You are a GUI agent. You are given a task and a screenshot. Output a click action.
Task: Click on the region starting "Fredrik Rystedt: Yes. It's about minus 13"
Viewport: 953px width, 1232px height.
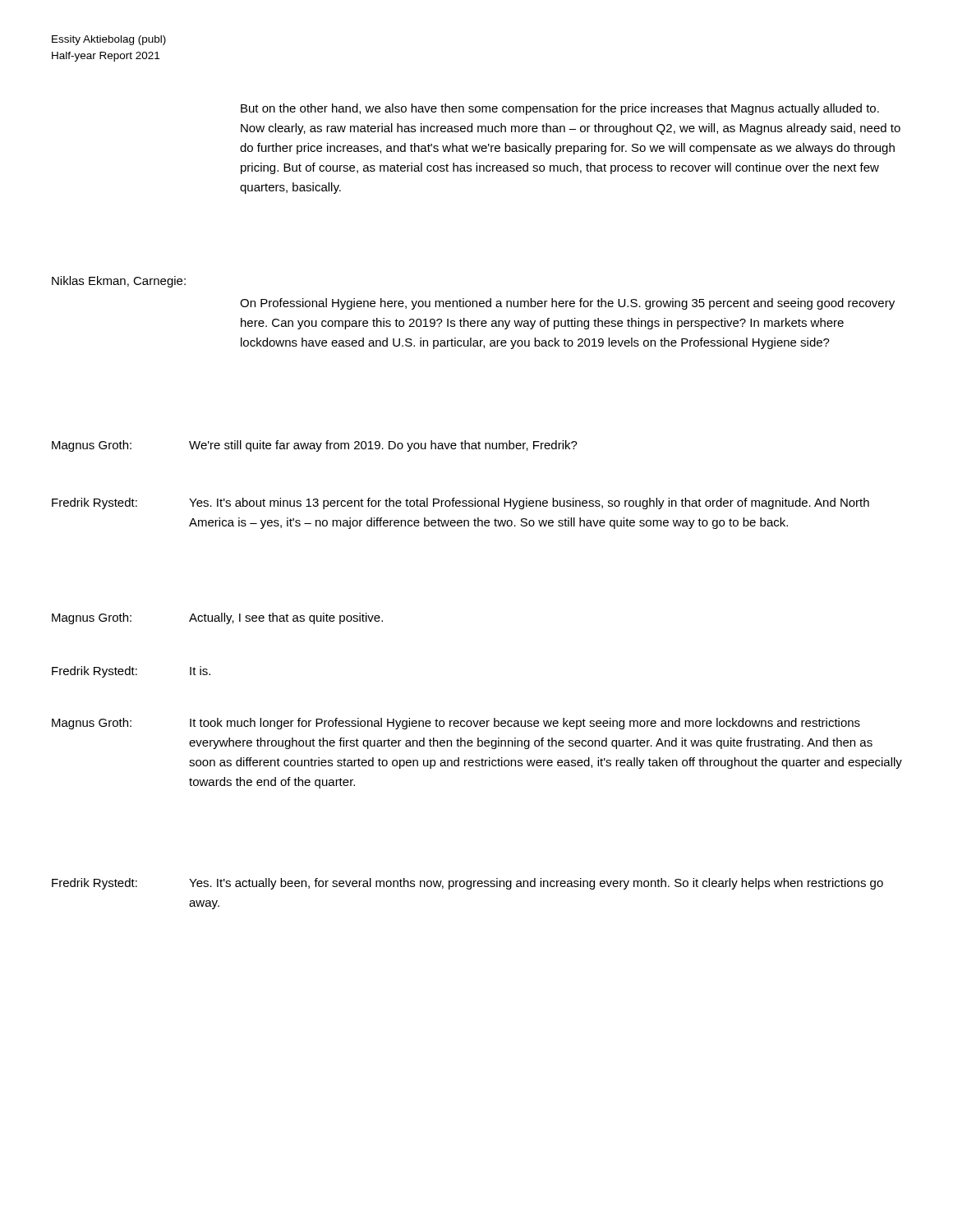click(476, 513)
